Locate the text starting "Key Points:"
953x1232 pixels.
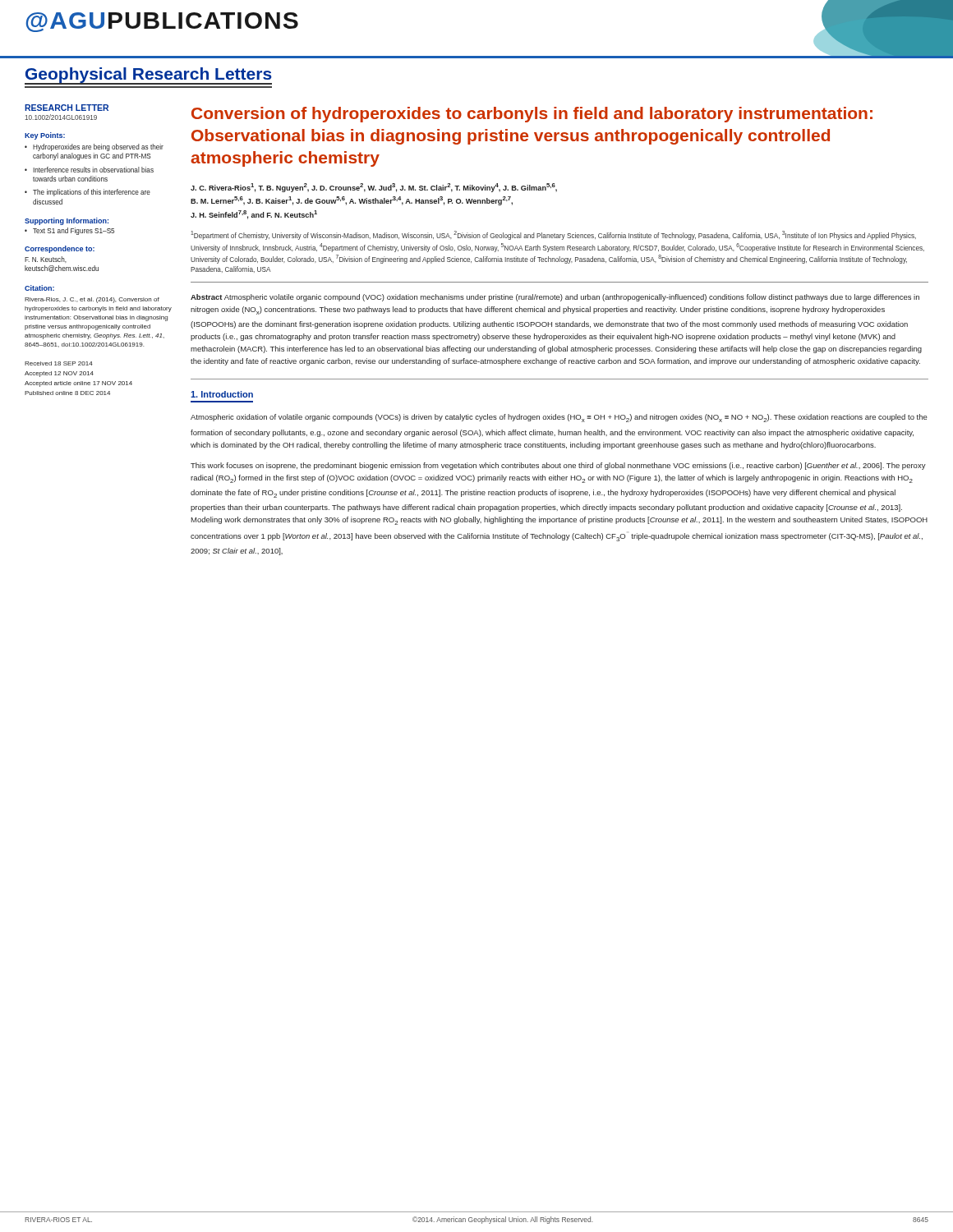point(45,136)
